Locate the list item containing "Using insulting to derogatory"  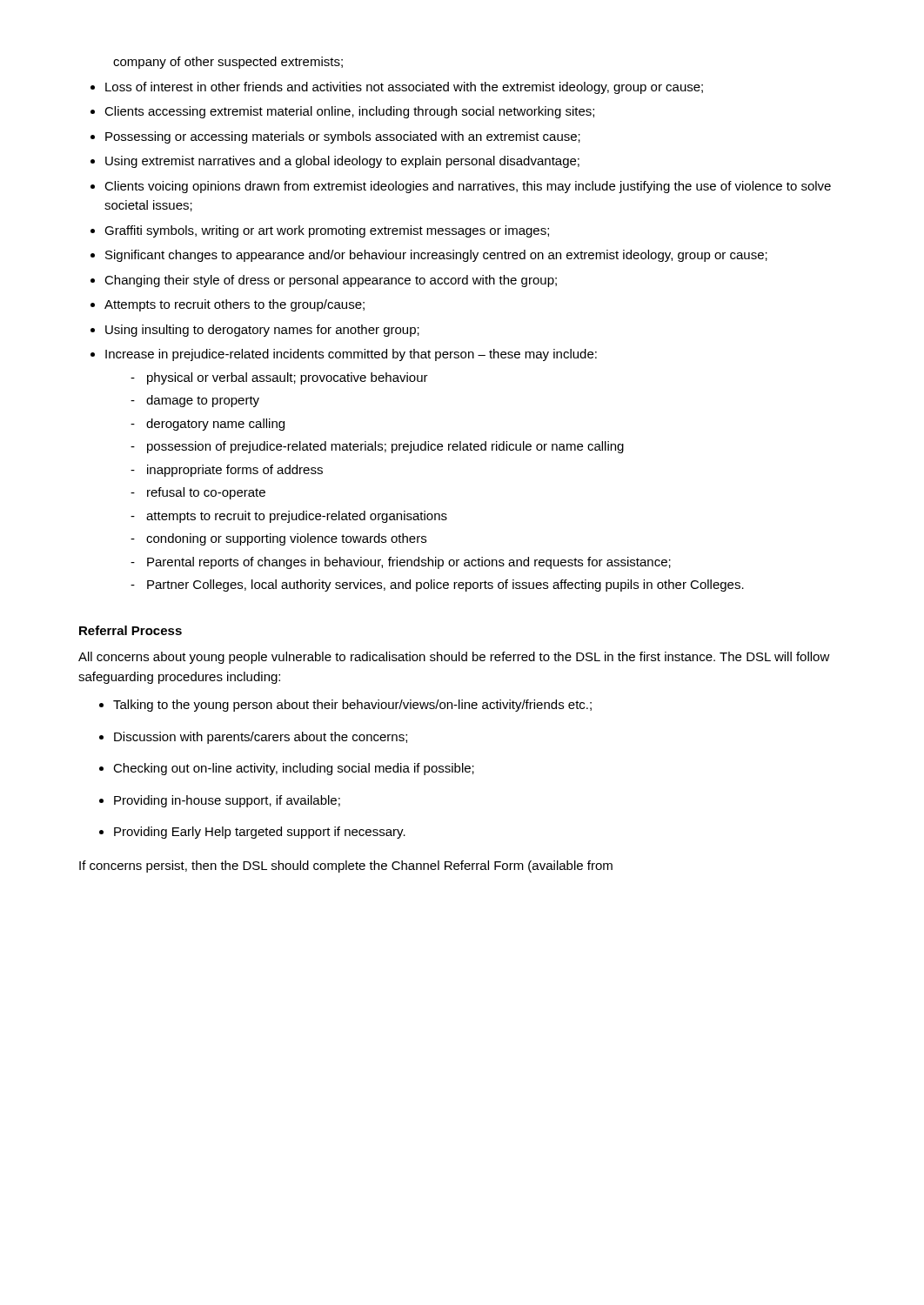pos(262,329)
